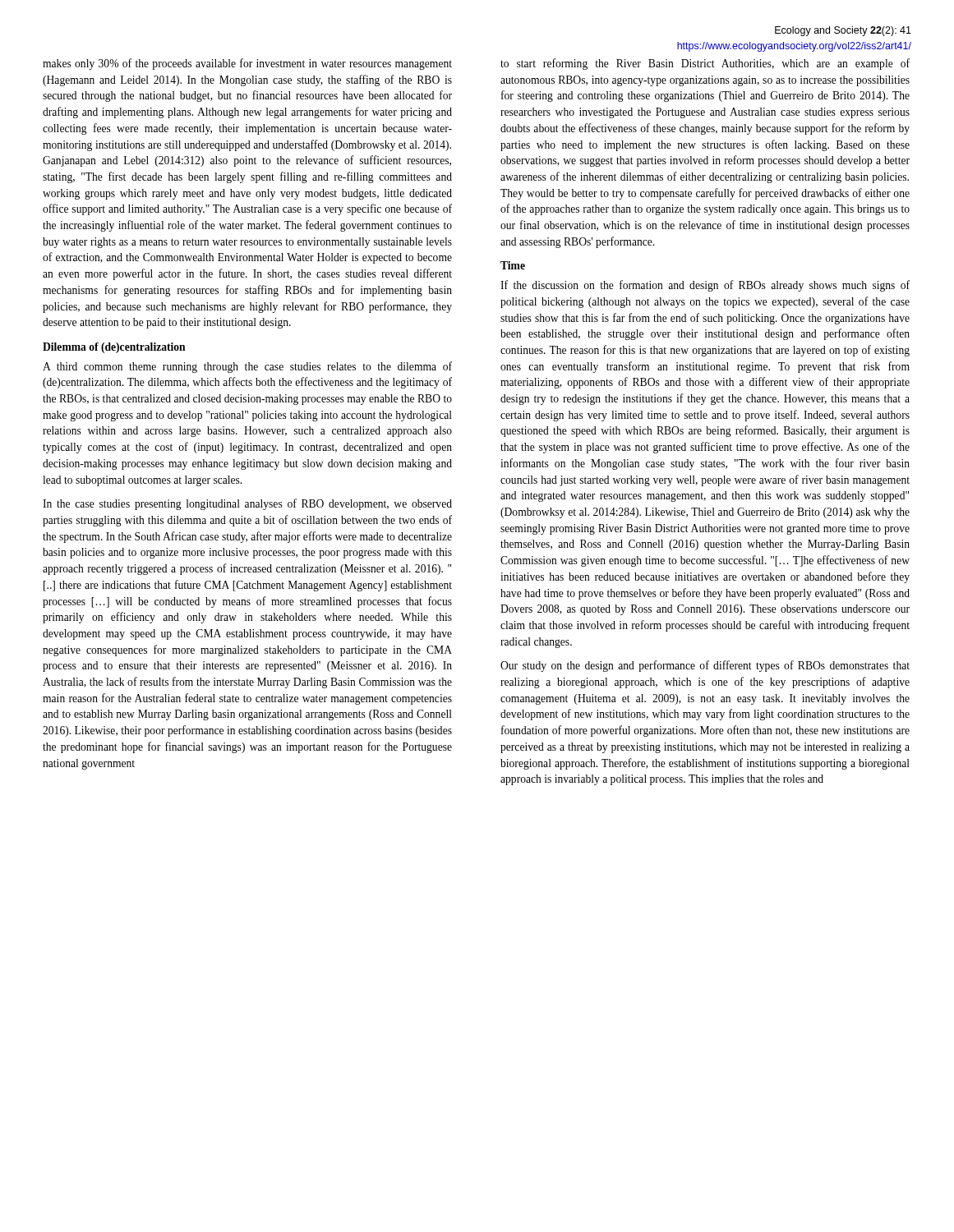Point to the block beginning "Our study on the design and performance of"
The width and height of the screenshot is (954, 1232).
705,723
